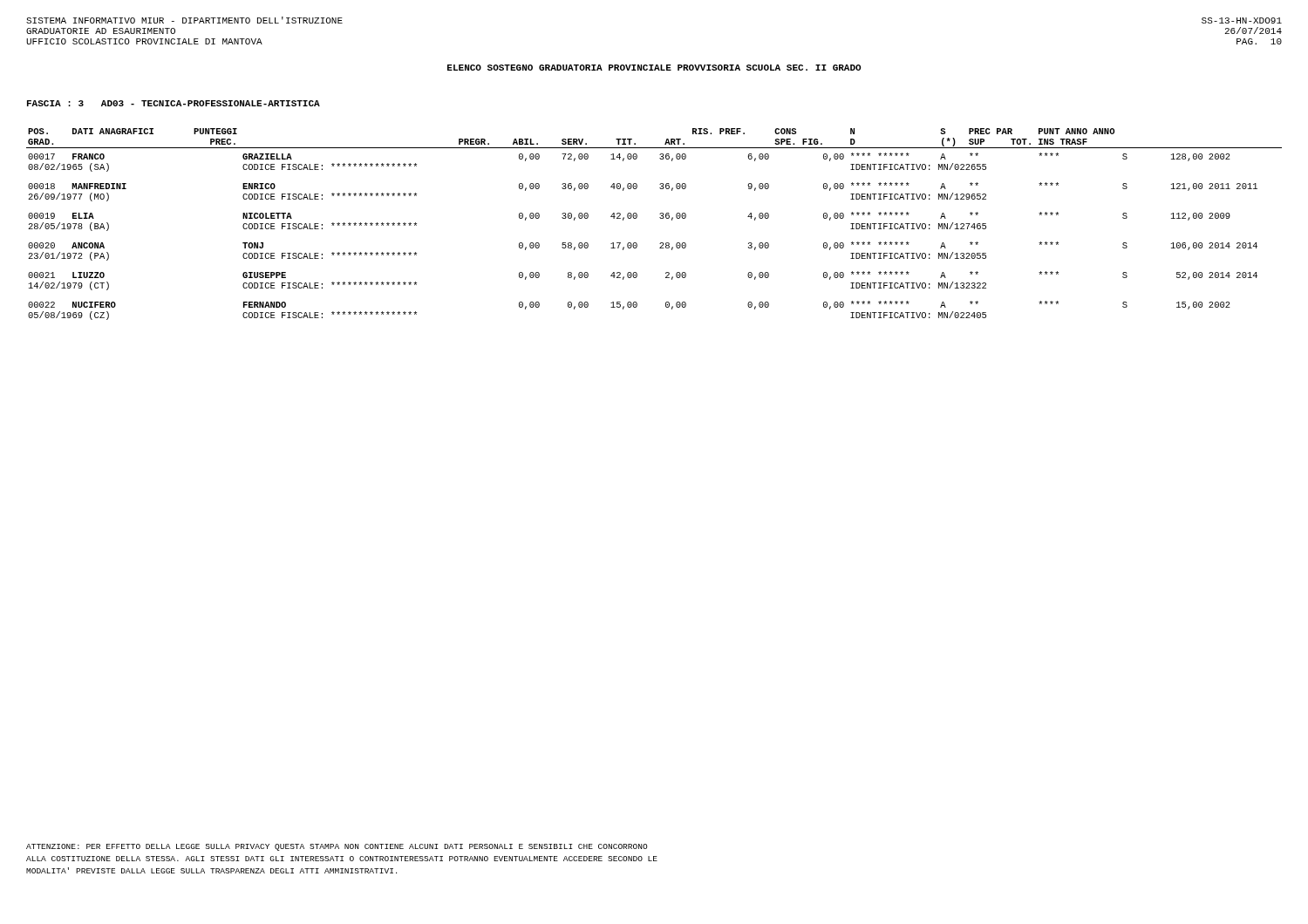
Task: Click on the text block starting "ATTENZIONE: PER EFFETTO DELLA LEGGE SULLA"
Action: 654,859
